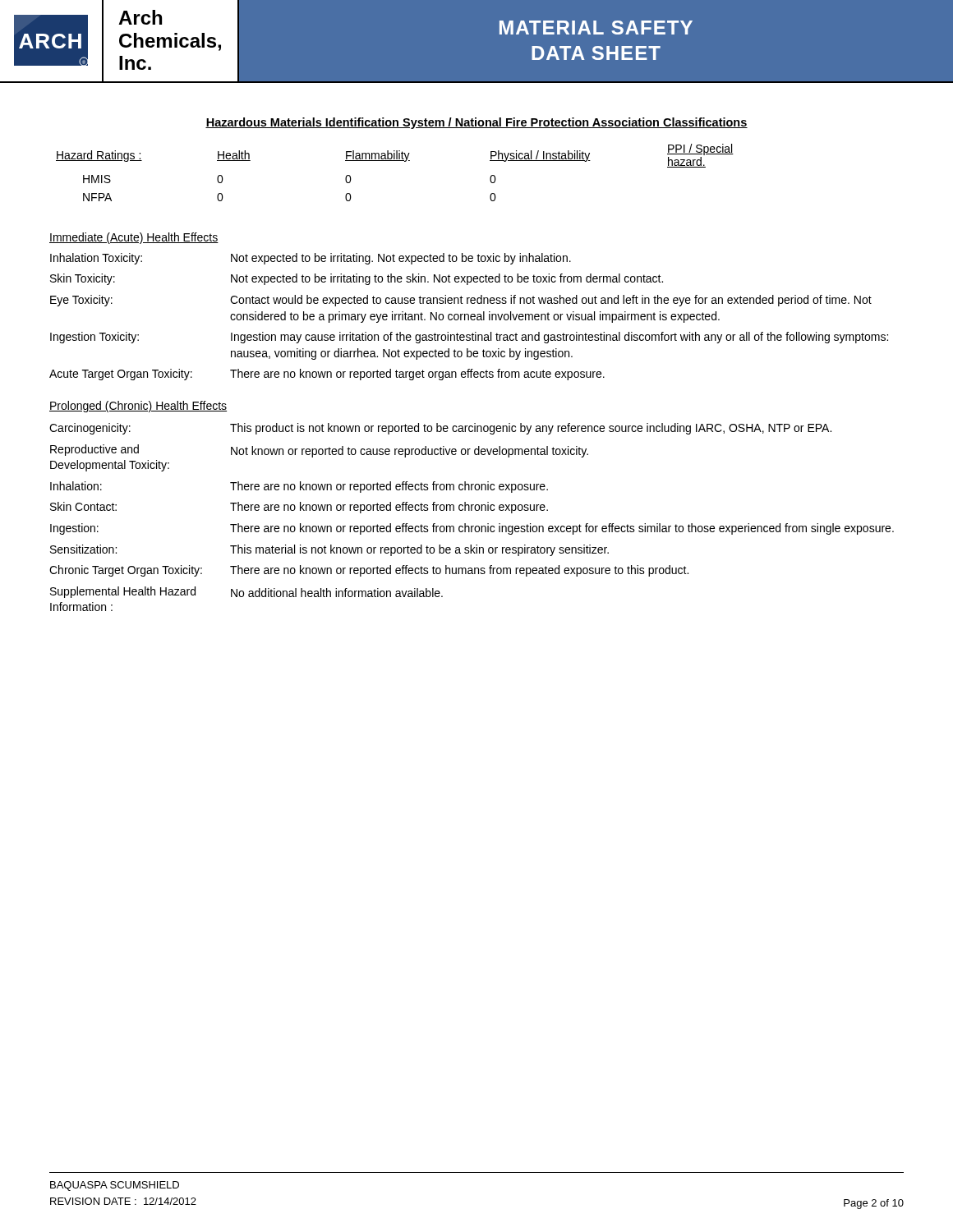This screenshot has height=1232, width=953.
Task: Point to the block beginning "Chronic Target Organ Toxicity: There are no"
Action: 476,571
